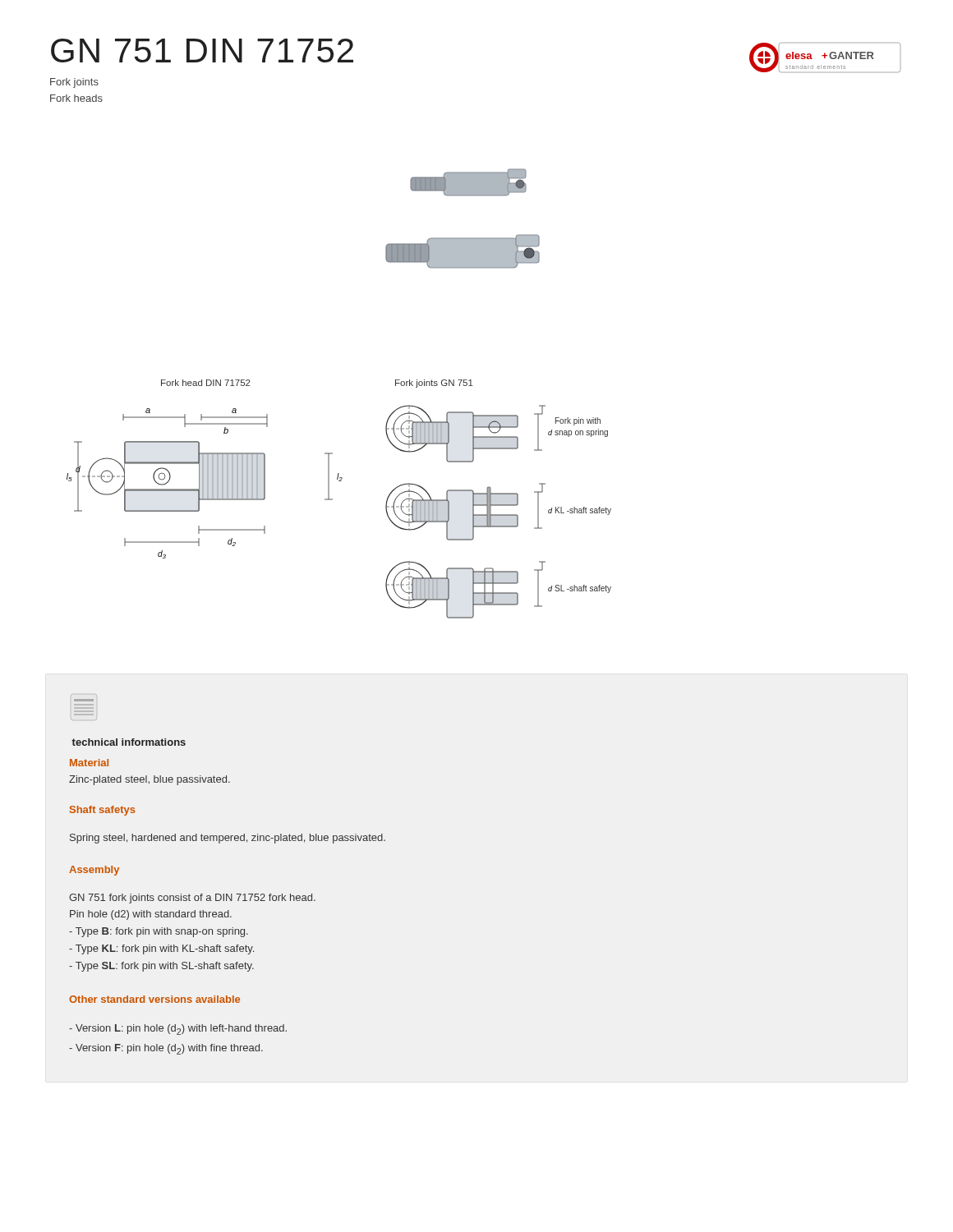Find the photo
Viewport: 953px width, 1232px height.
click(476, 223)
